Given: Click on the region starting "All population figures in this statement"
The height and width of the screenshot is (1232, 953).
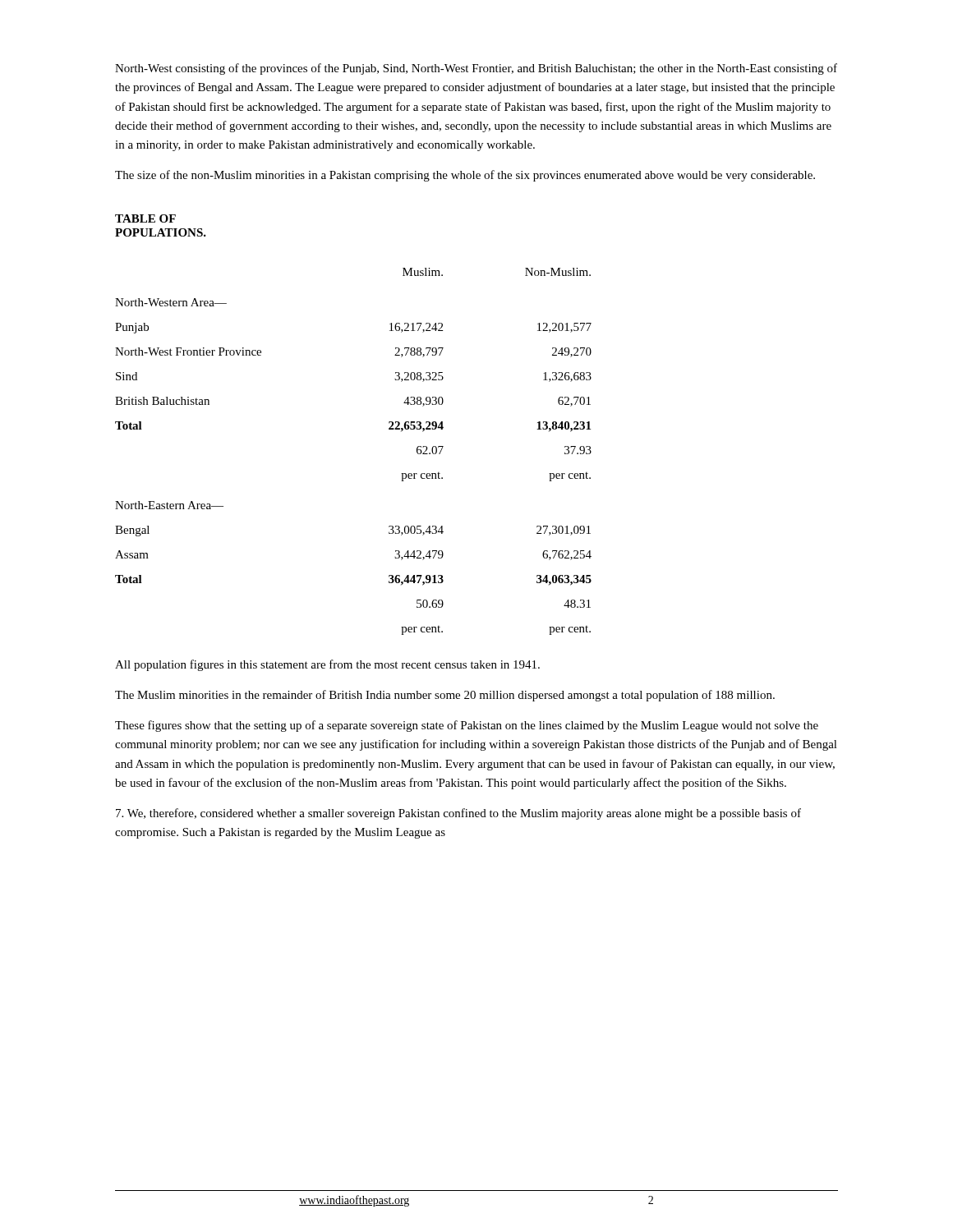Looking at the screenshot, I should pyautogui.click(x=328, y=664).
